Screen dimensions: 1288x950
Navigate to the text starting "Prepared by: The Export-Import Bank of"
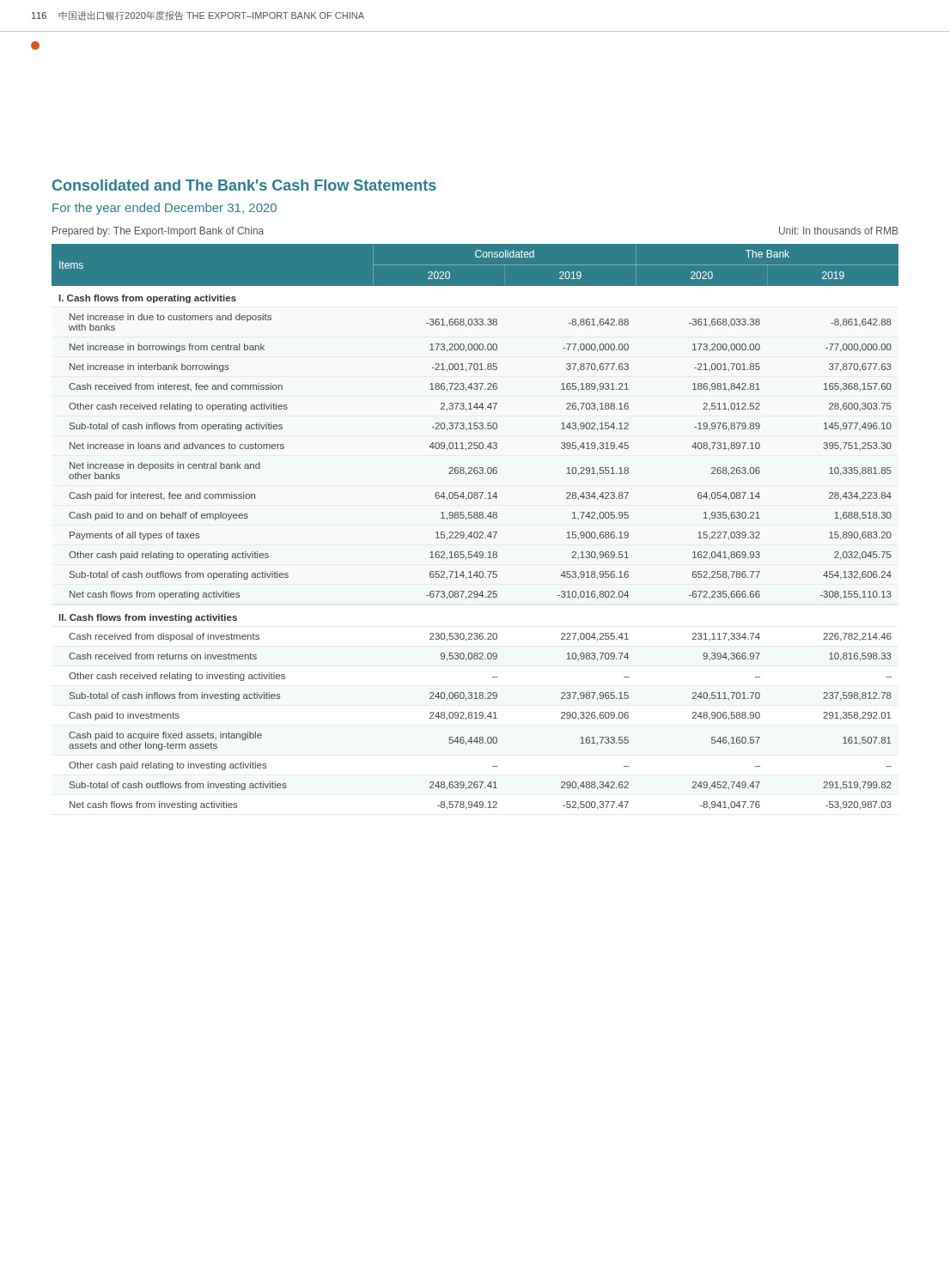click(158, 231)
